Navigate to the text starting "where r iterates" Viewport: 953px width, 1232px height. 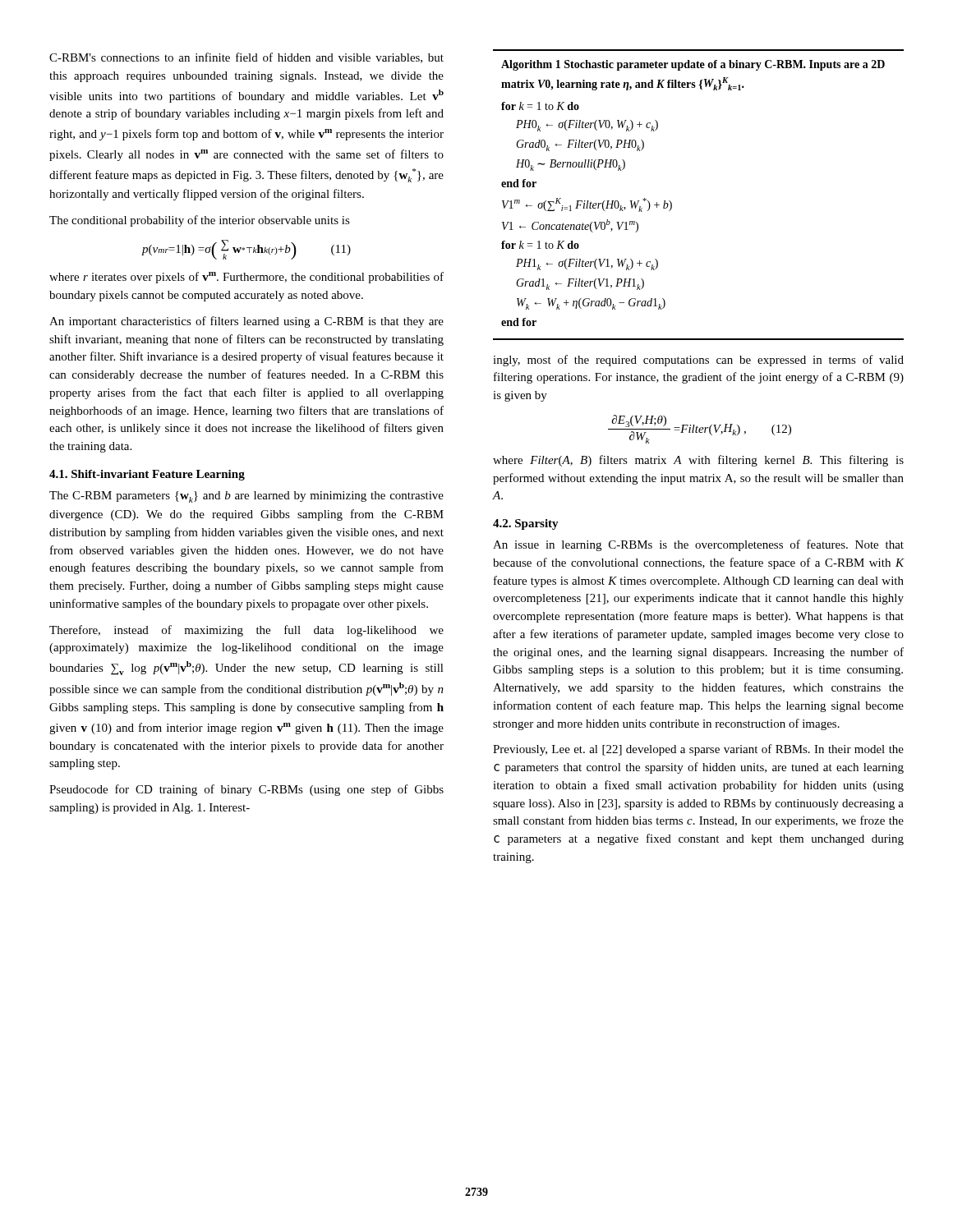[x=246, y=361]
